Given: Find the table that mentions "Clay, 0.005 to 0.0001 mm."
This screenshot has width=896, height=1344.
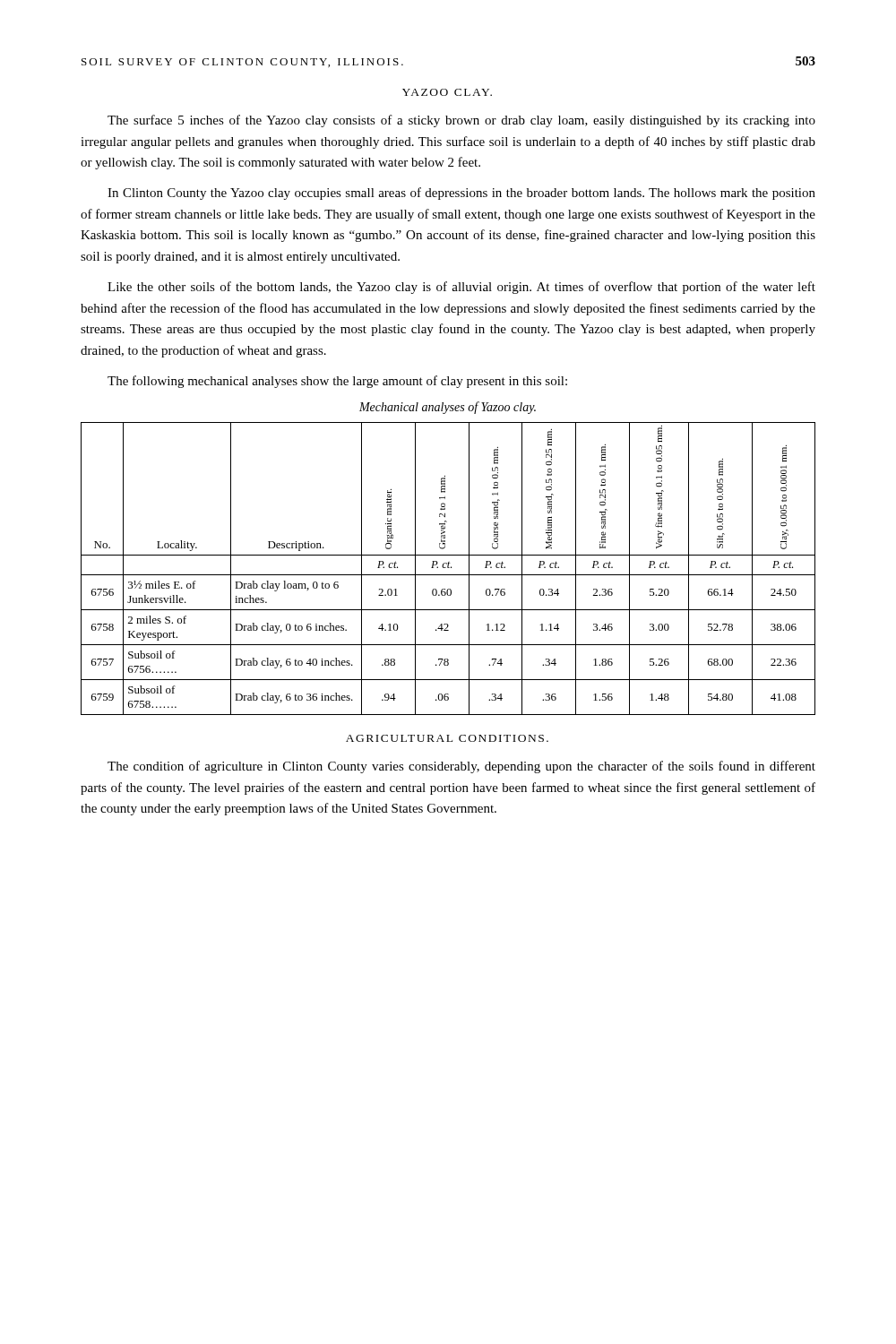Looking at the screenshot, I should pos(448,569).
